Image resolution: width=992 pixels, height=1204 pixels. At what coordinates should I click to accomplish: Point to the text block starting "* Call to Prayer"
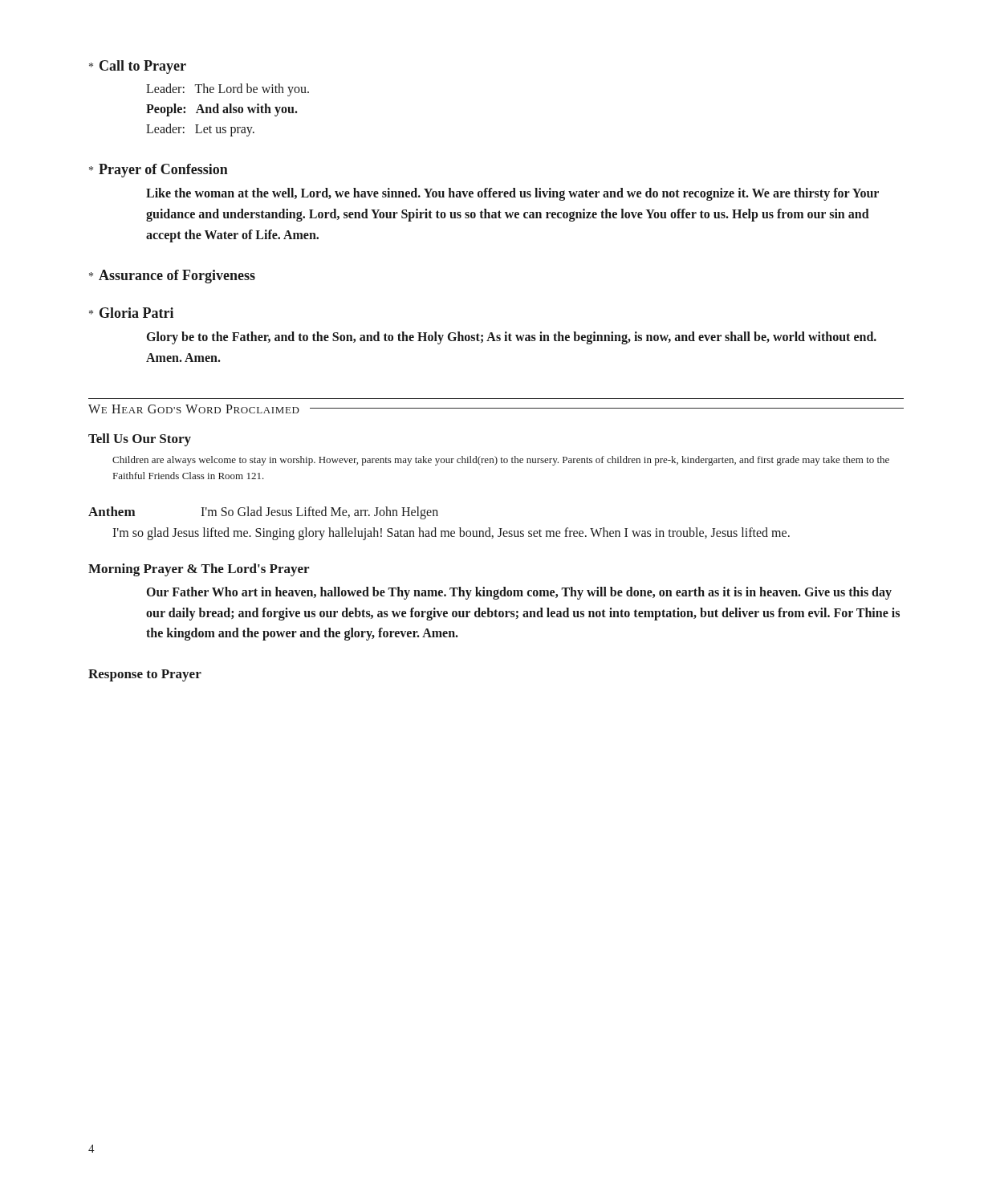click(x=138, y=67)
